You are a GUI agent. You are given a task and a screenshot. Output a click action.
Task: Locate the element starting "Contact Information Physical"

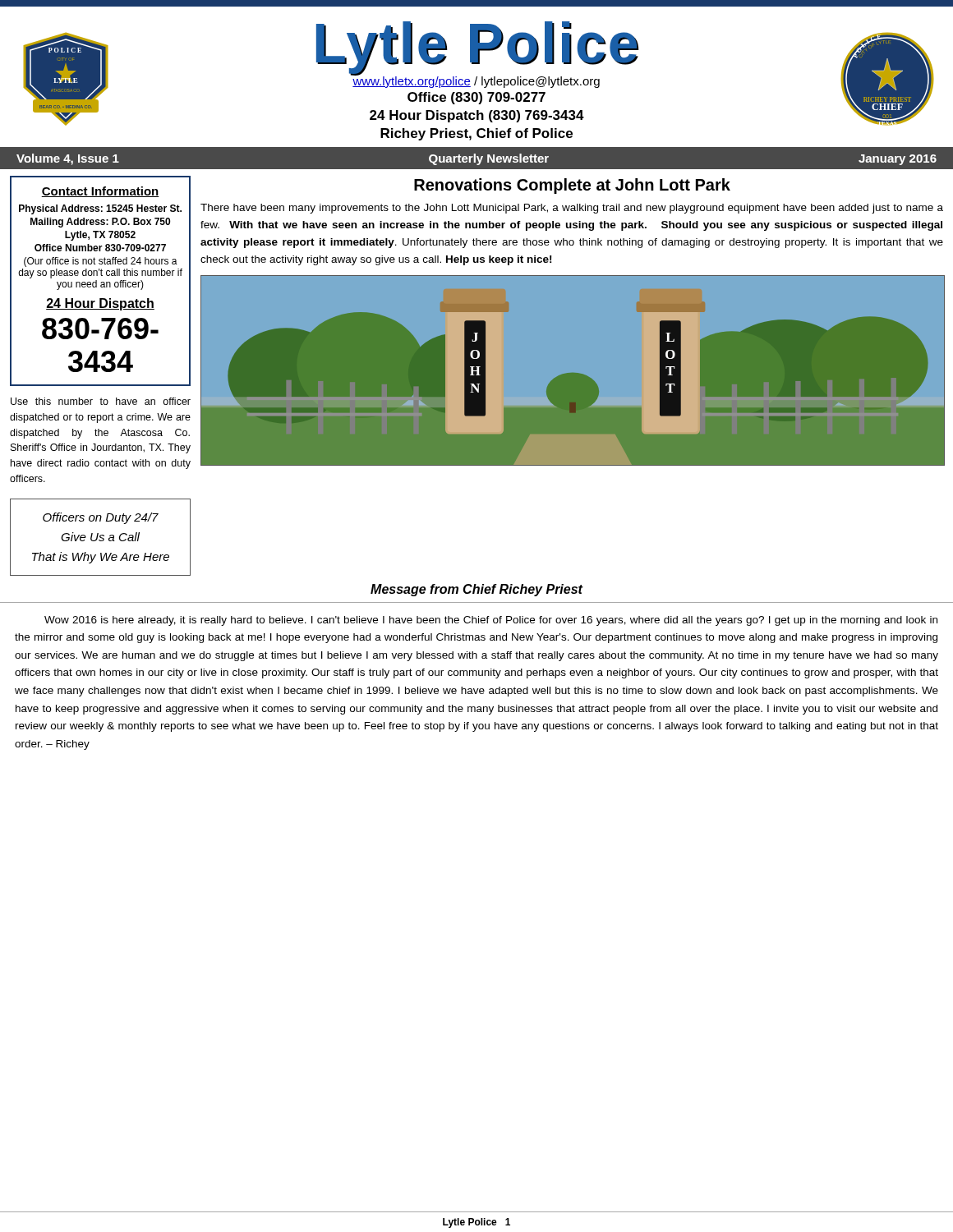tap(100, 281)
